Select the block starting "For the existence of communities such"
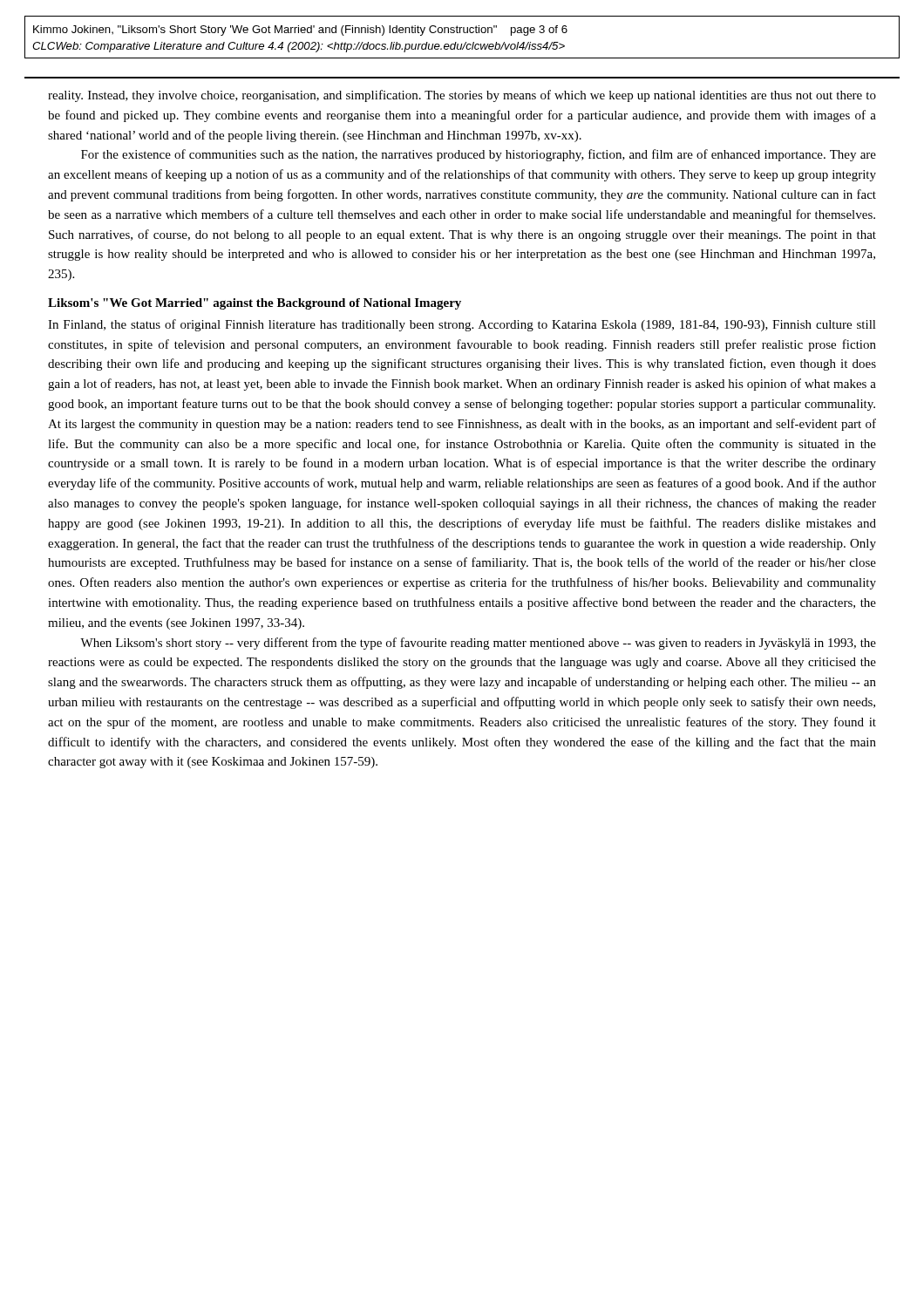 [x=462, y=214]
